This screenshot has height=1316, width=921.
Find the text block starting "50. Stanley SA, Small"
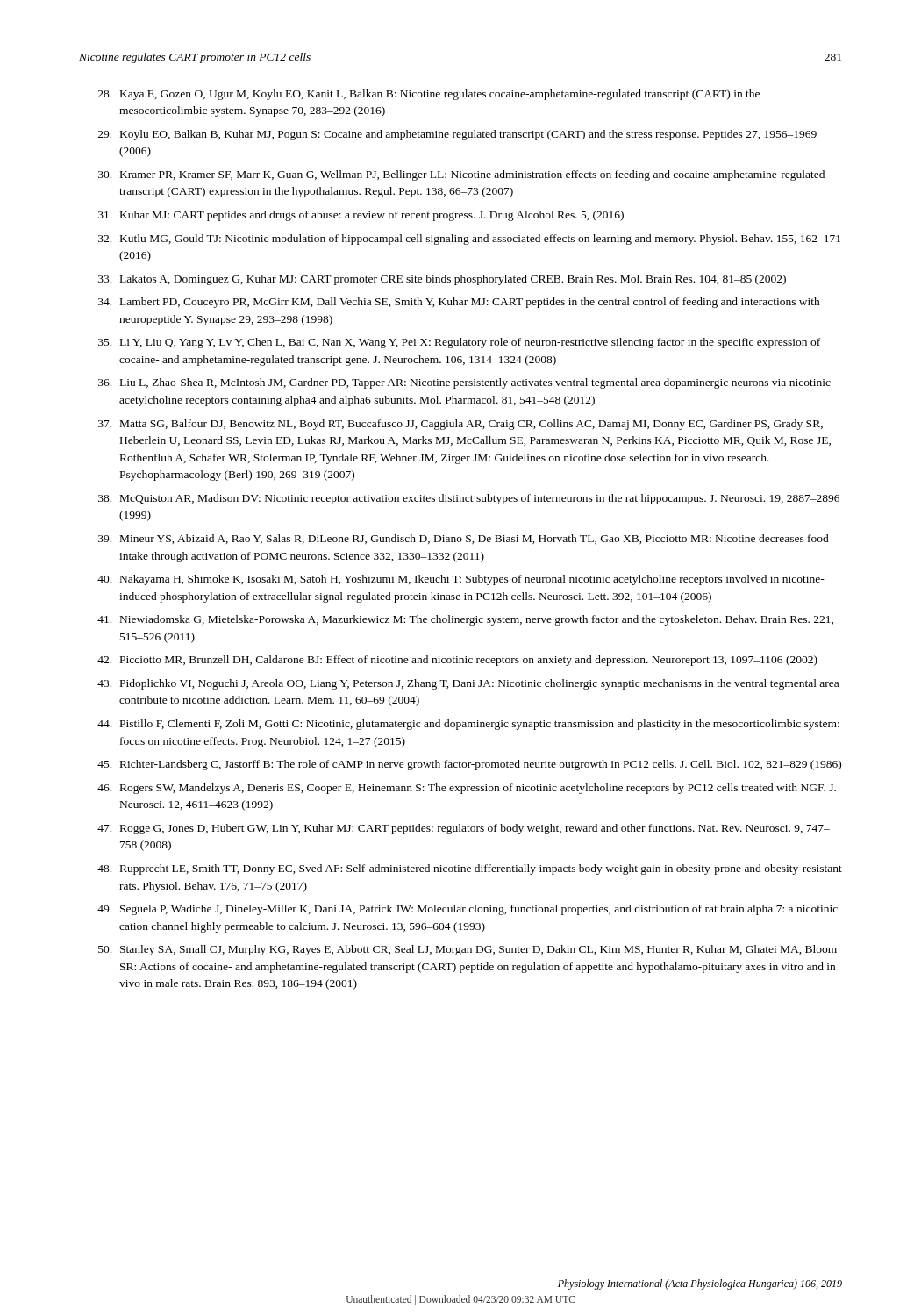point(460,966)
